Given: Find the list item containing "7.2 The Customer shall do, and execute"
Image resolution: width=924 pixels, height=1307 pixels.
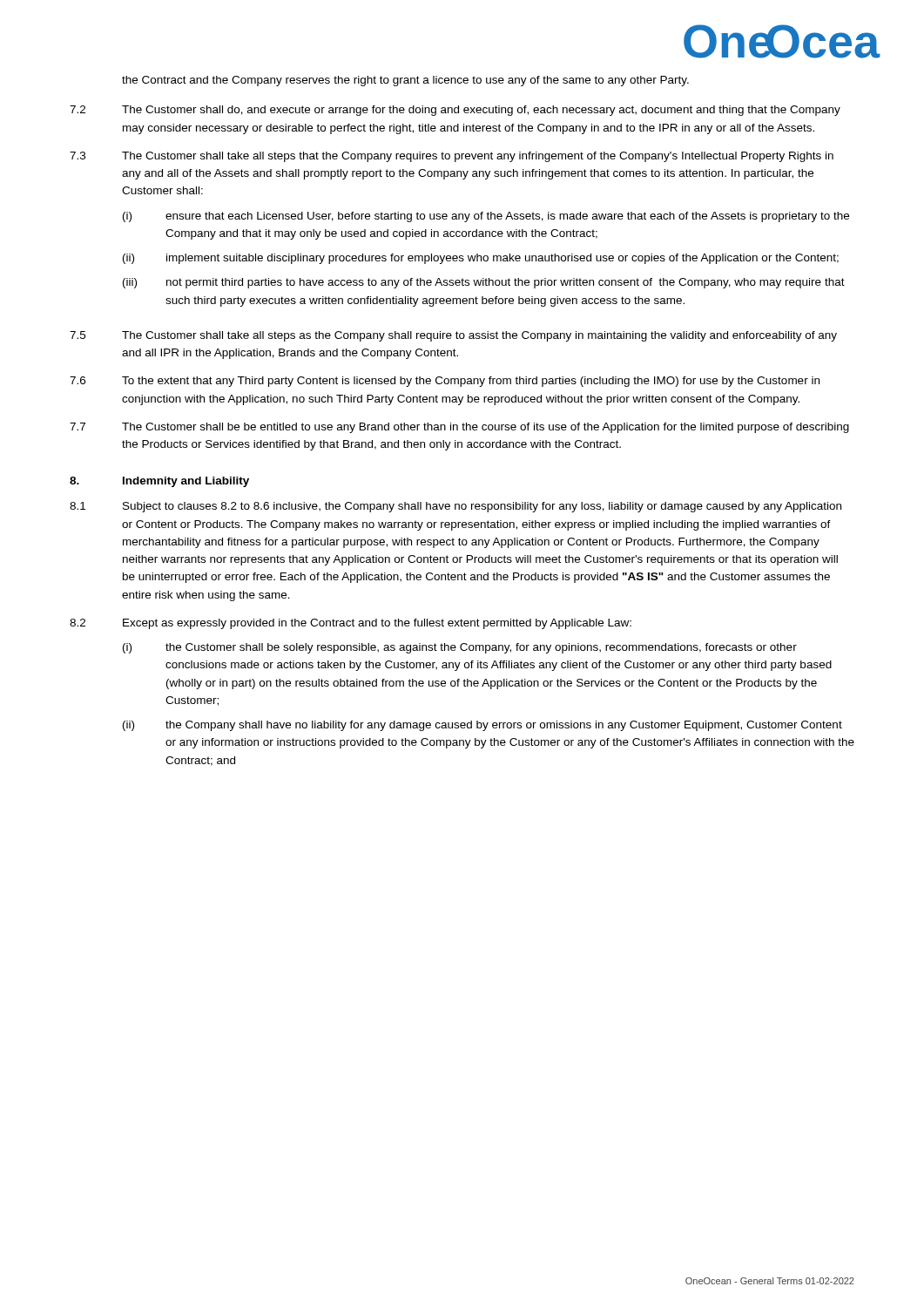Looking at the screenshot, I should (x=462, y=119).
